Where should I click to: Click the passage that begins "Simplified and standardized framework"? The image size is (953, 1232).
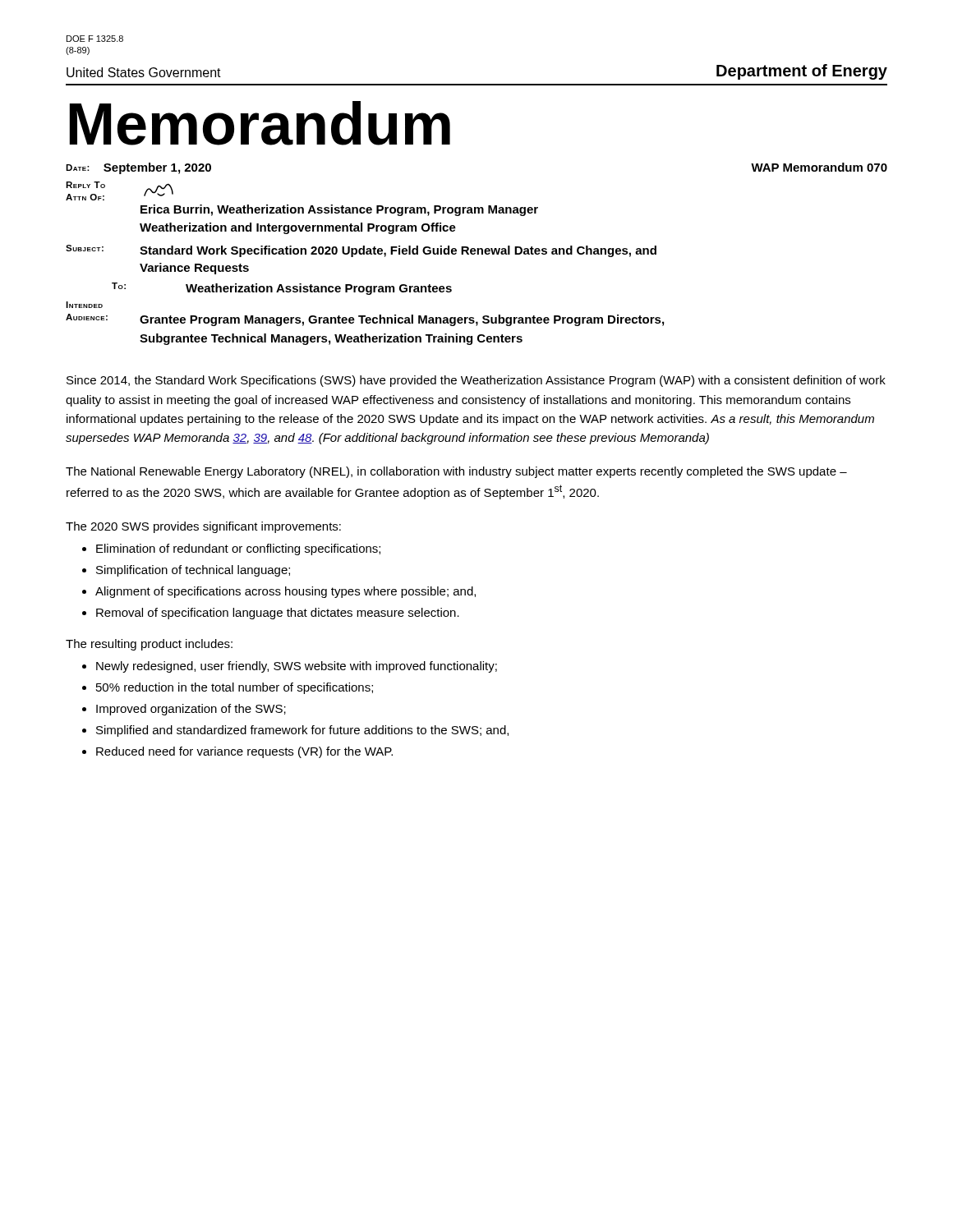[303, 730]
